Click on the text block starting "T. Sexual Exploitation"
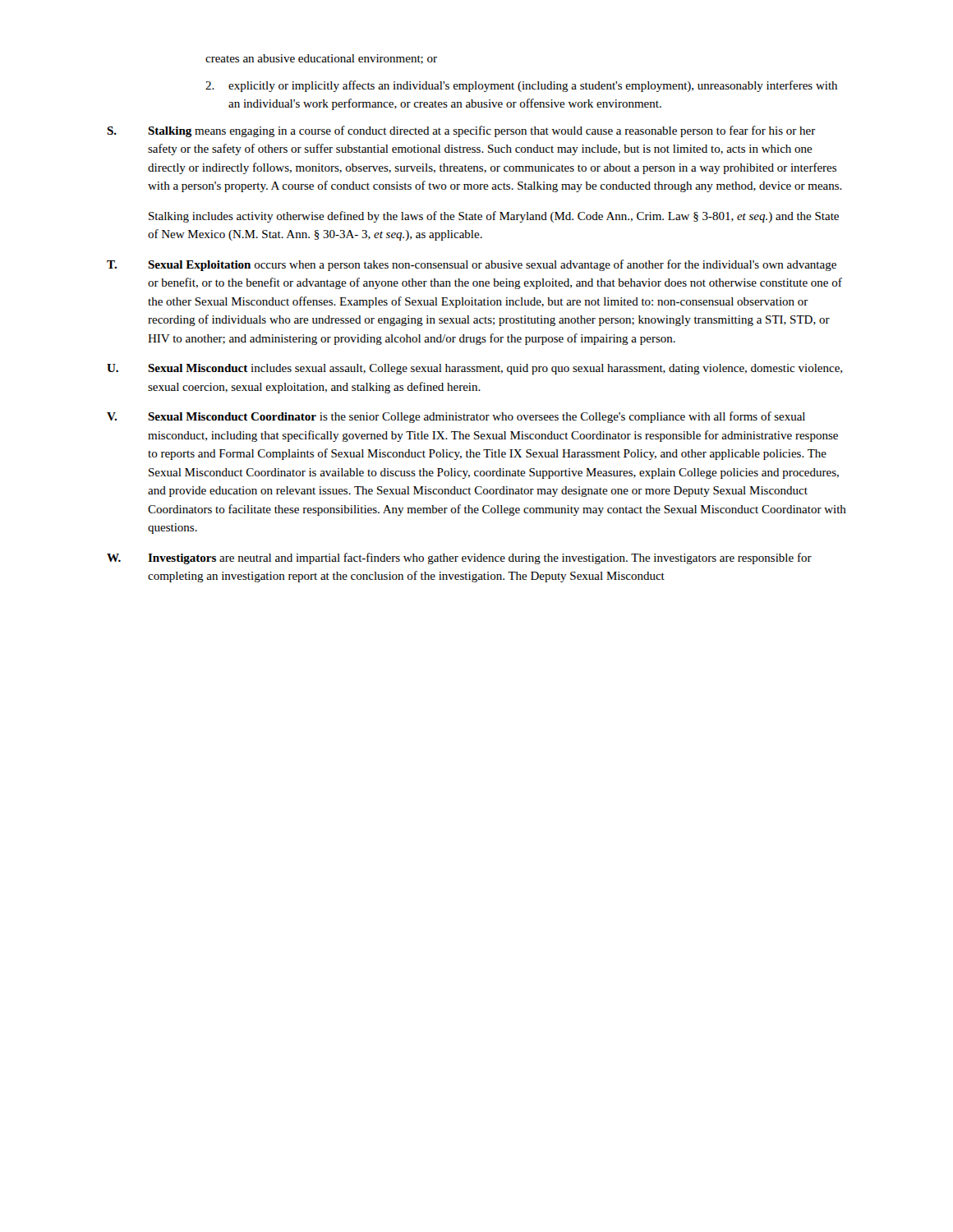 pos(476,301)
